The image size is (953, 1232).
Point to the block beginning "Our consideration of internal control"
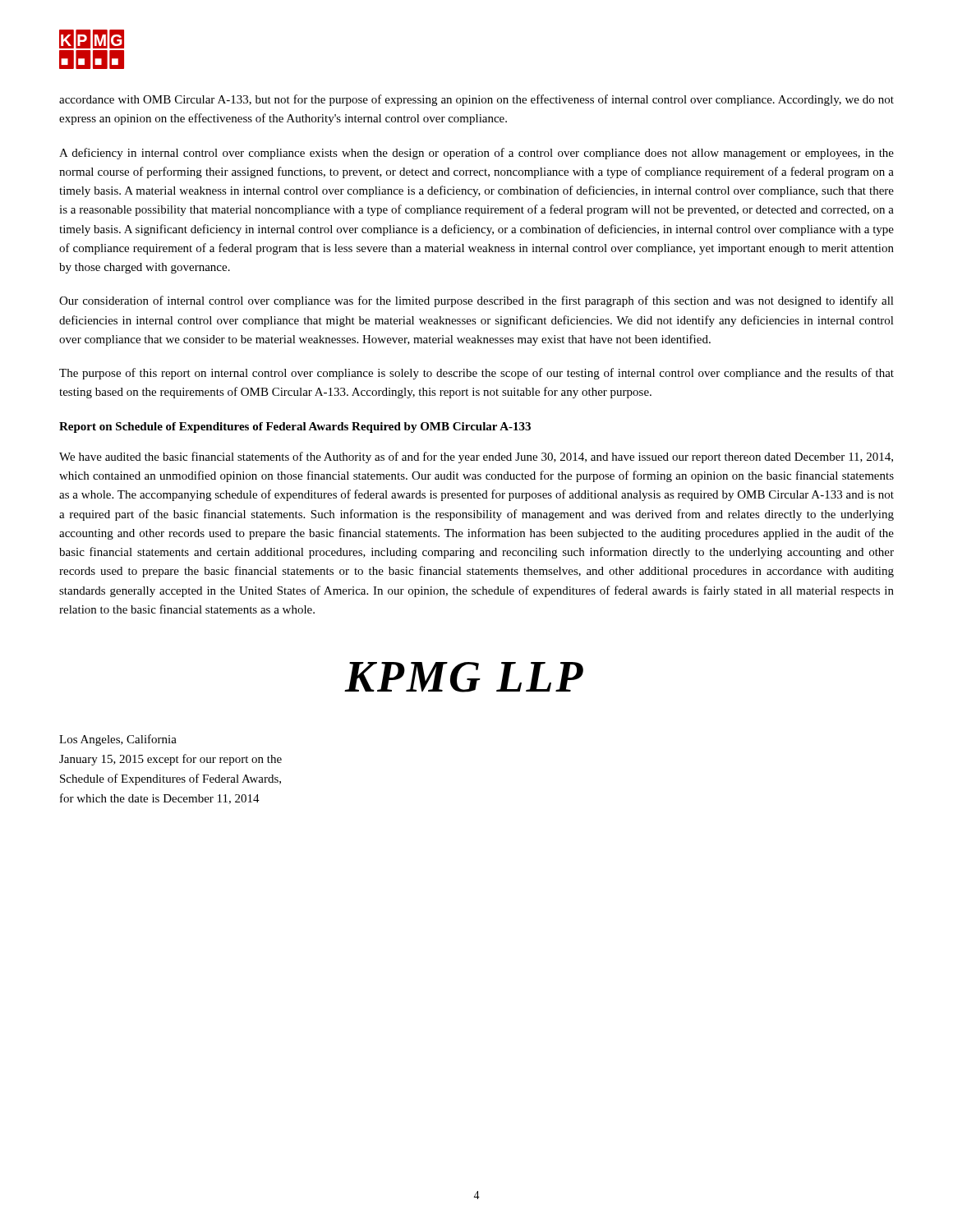pyautogui.click(x=476, y=320)
